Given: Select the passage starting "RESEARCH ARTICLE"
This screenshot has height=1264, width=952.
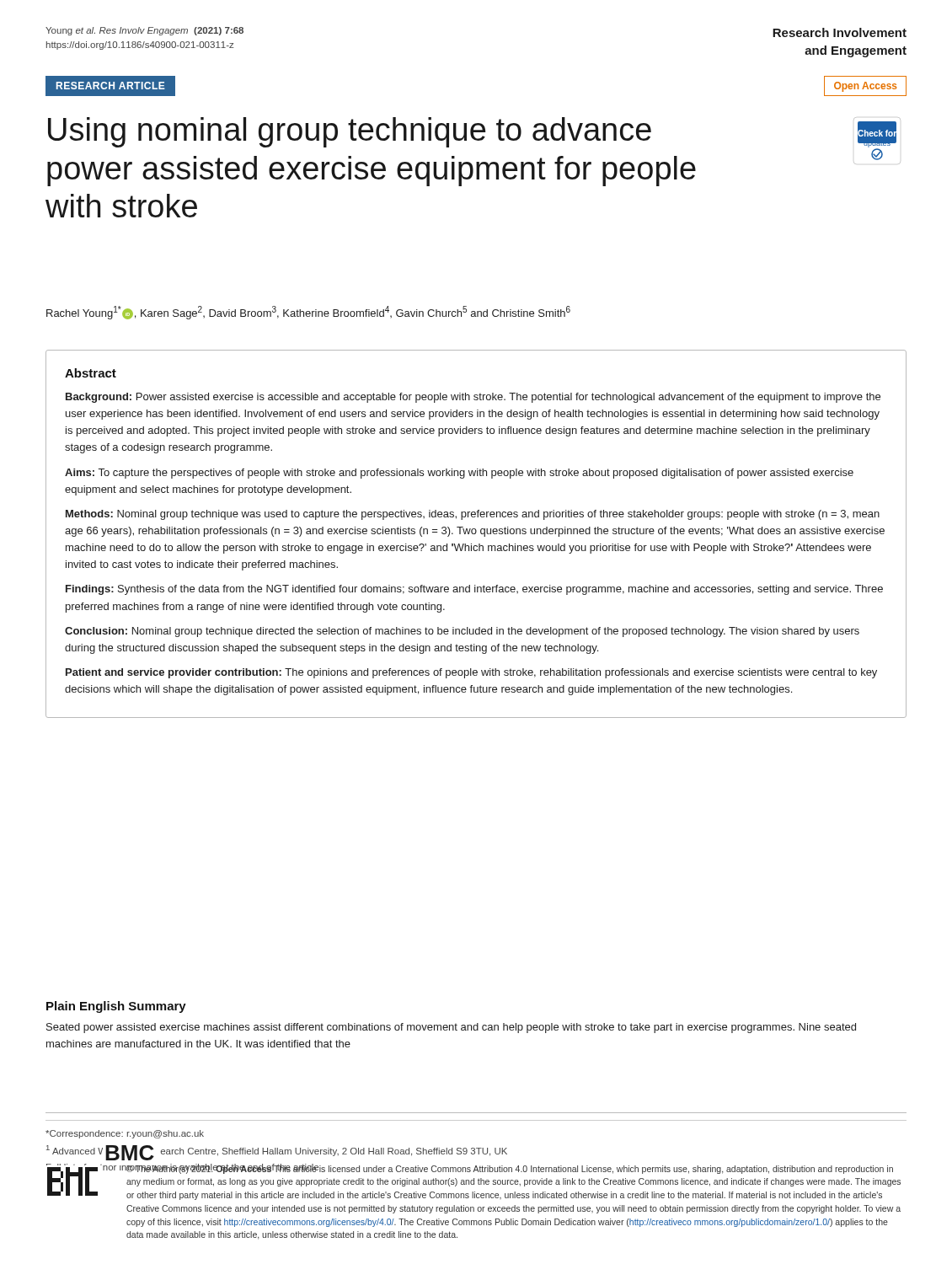Looking at the screenshot, I should tap(110, 86).
